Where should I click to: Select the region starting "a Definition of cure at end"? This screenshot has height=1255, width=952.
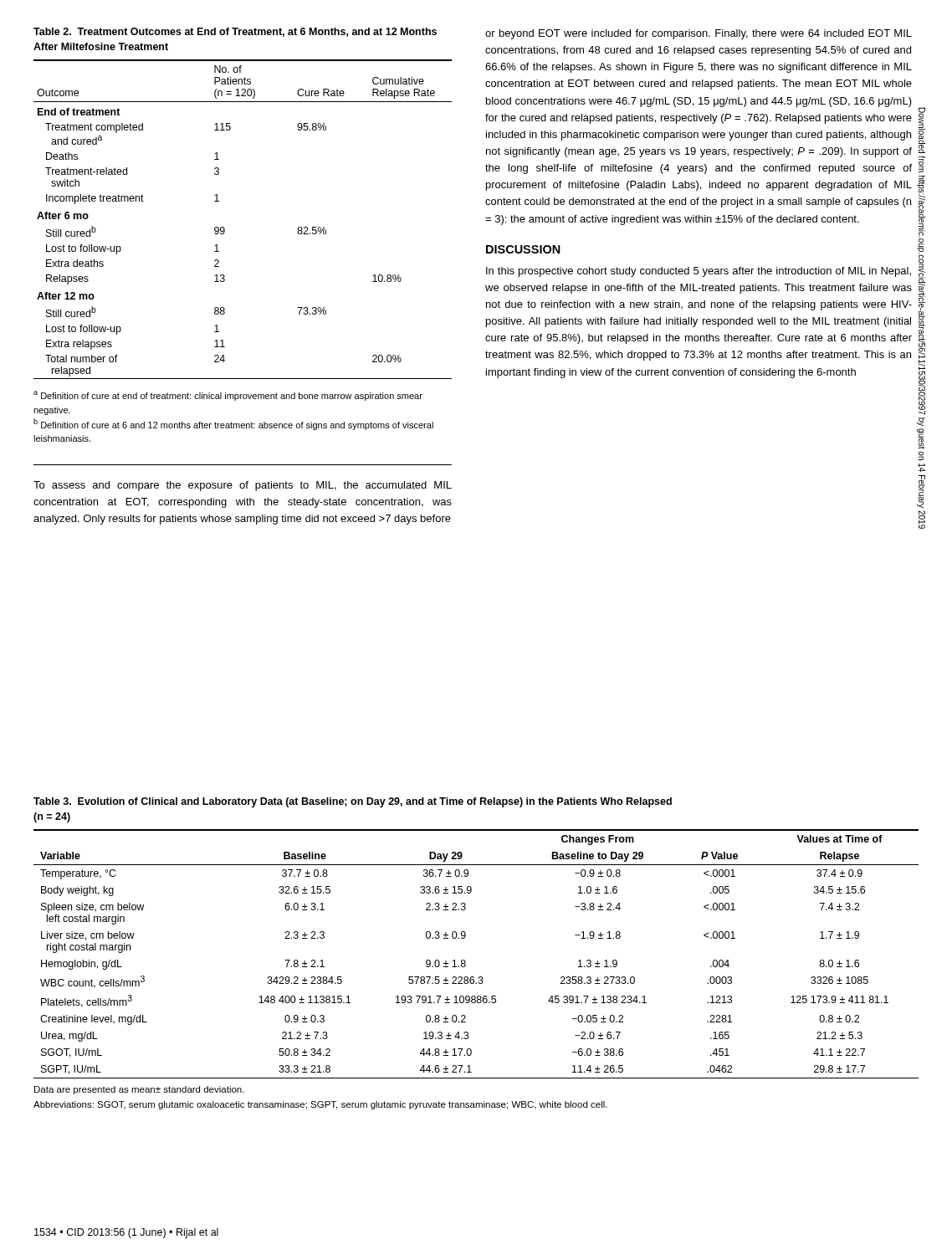(234, 416)
